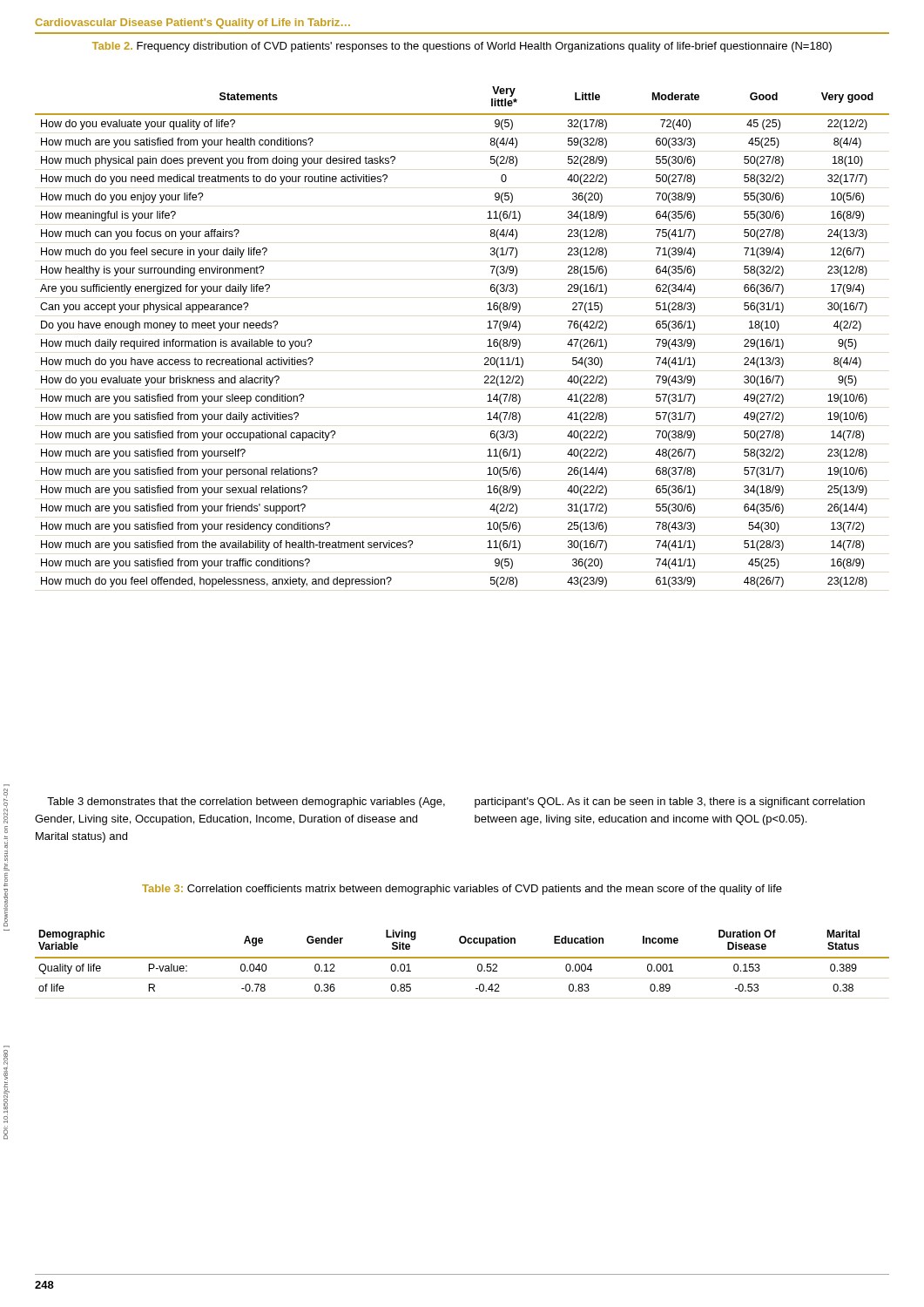Select the text block that says "participant's QOL. As it can be seen"
The image size is (924, 1307).
670,810
